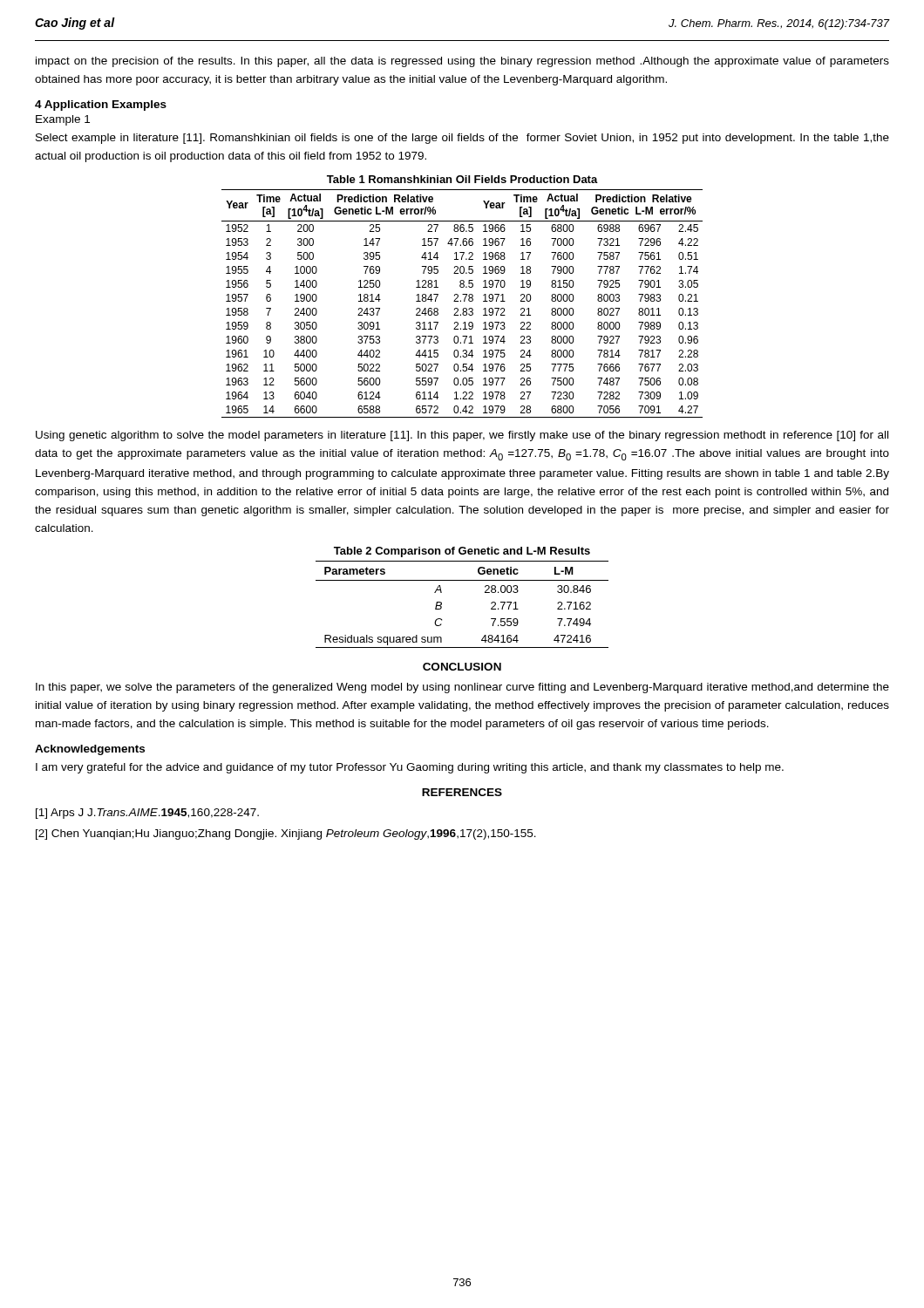Screen dimensions: 1308x924
Task: Locate the caption containing "Table 1 Romanshkinian Oil Fields Production Data"
Action: [x=462, y=179]
